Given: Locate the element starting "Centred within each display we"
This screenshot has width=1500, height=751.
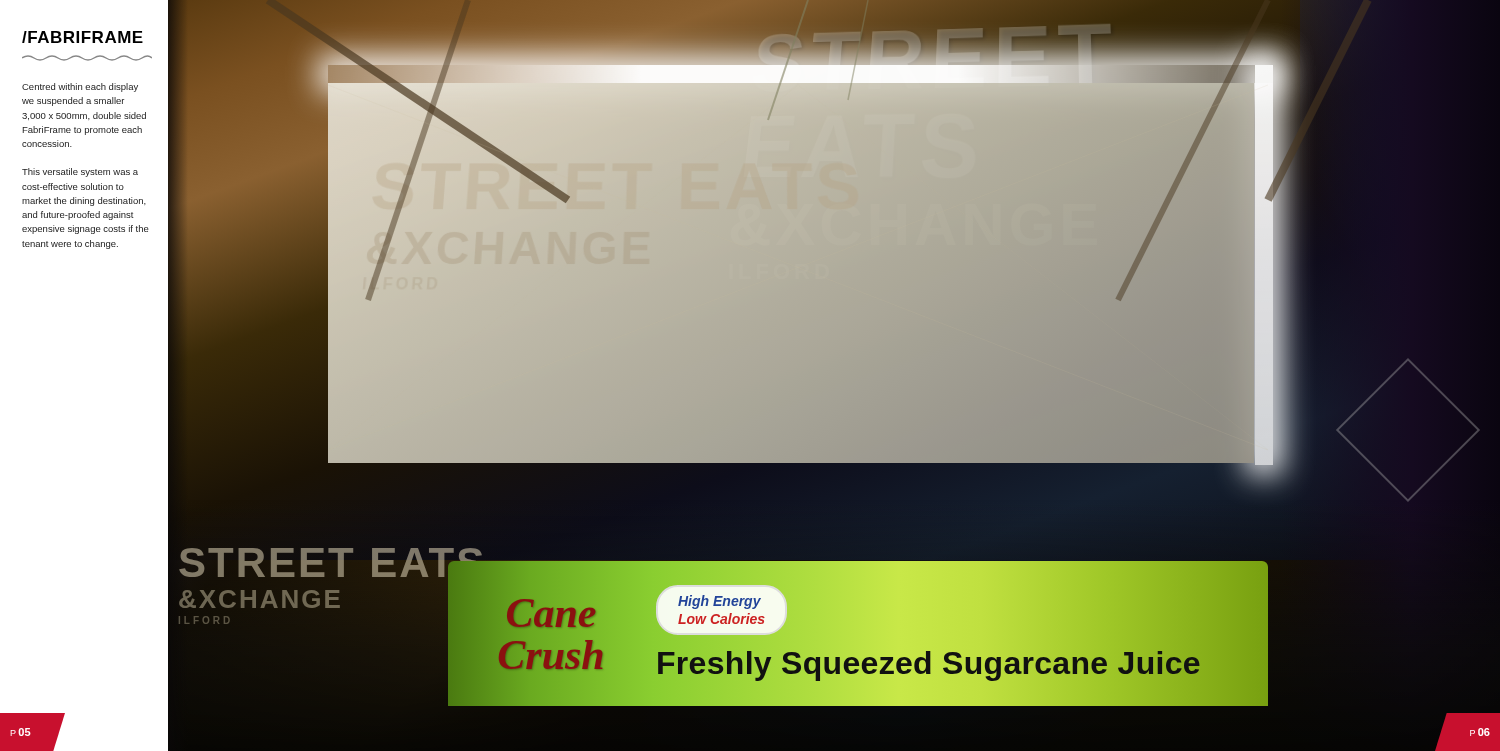Looking at the screenshot, I should click(x=84, y=115).
